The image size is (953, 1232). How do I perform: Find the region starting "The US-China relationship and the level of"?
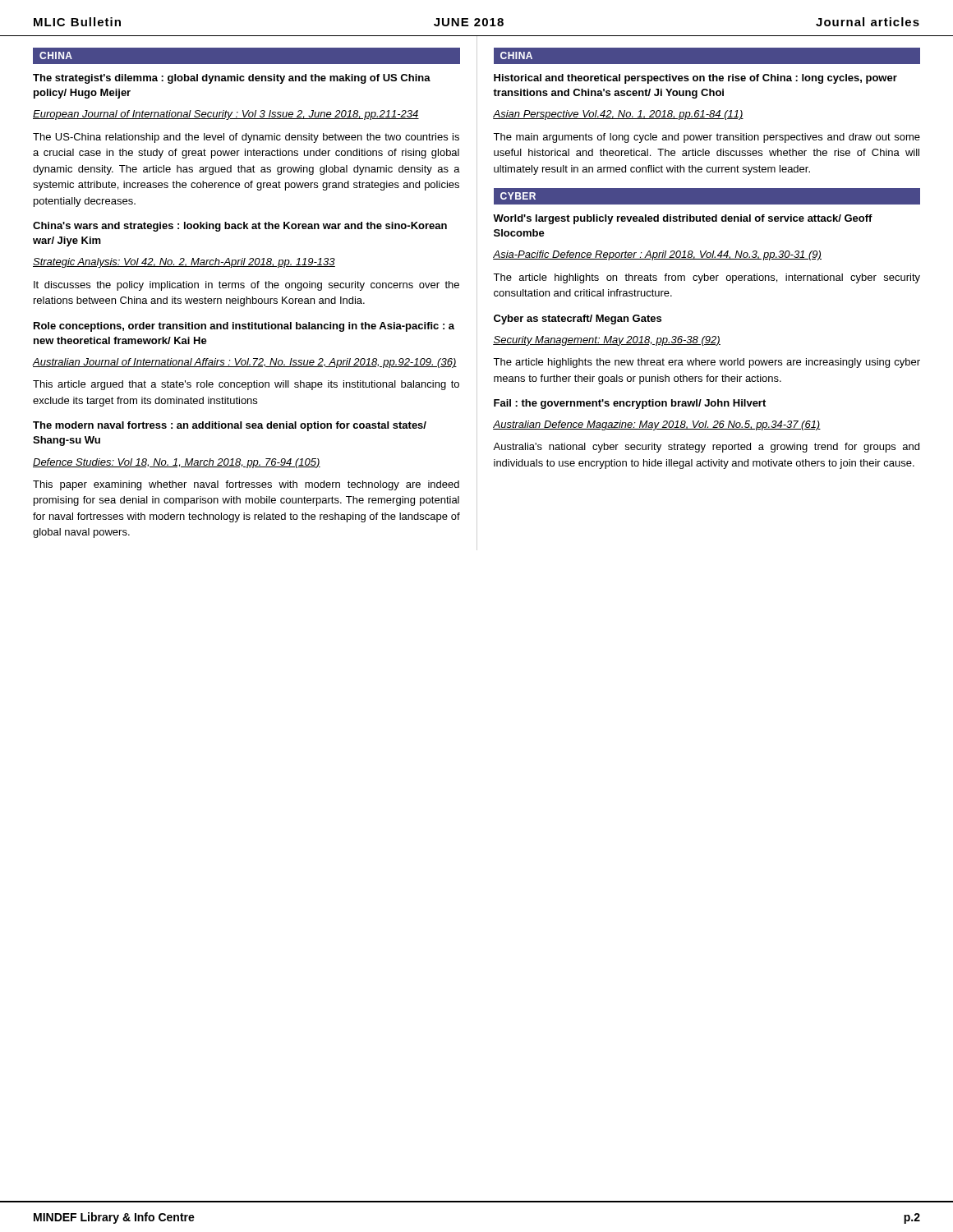(246, 168)
